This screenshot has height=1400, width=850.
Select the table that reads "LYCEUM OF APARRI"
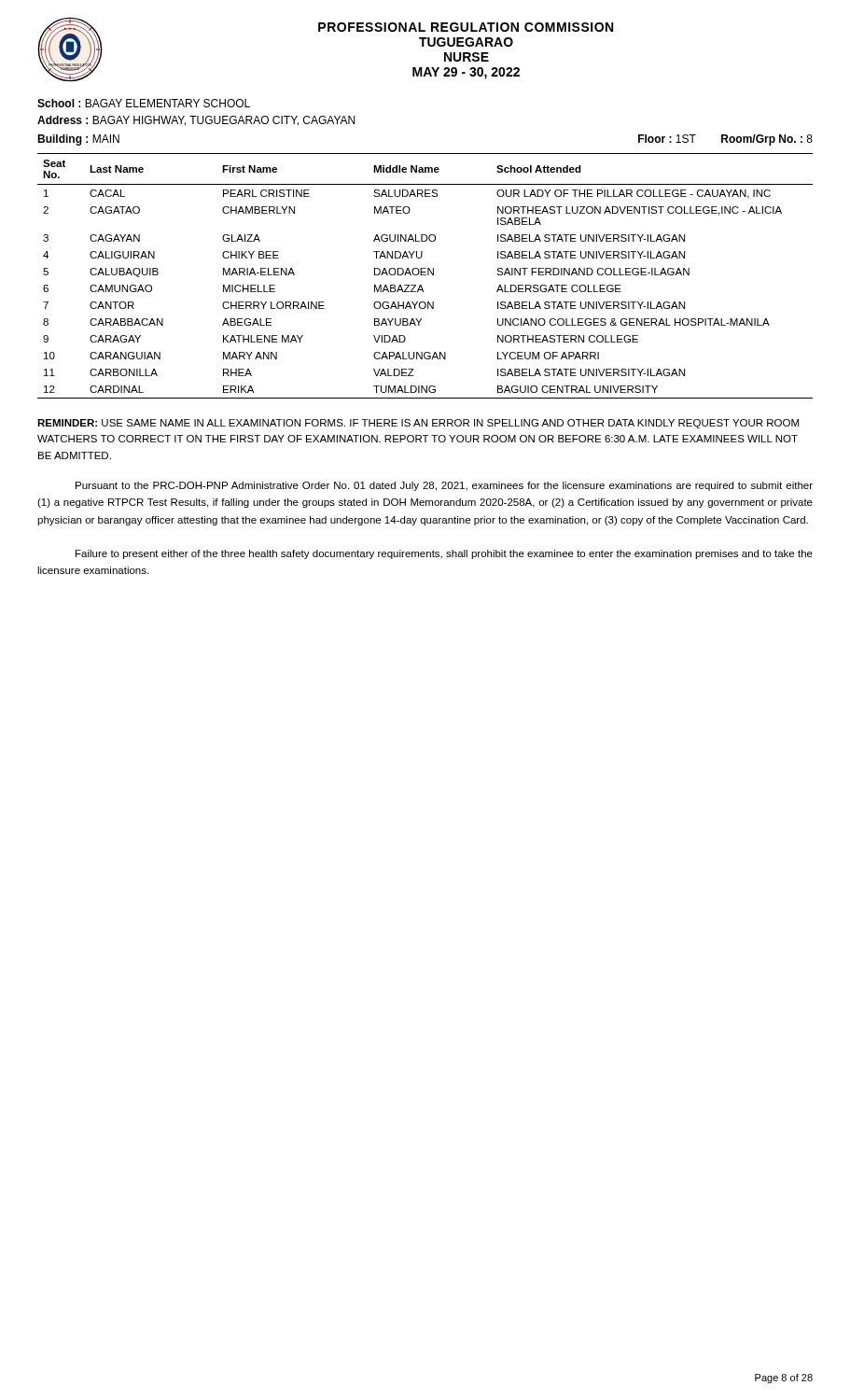coord(425,278)
